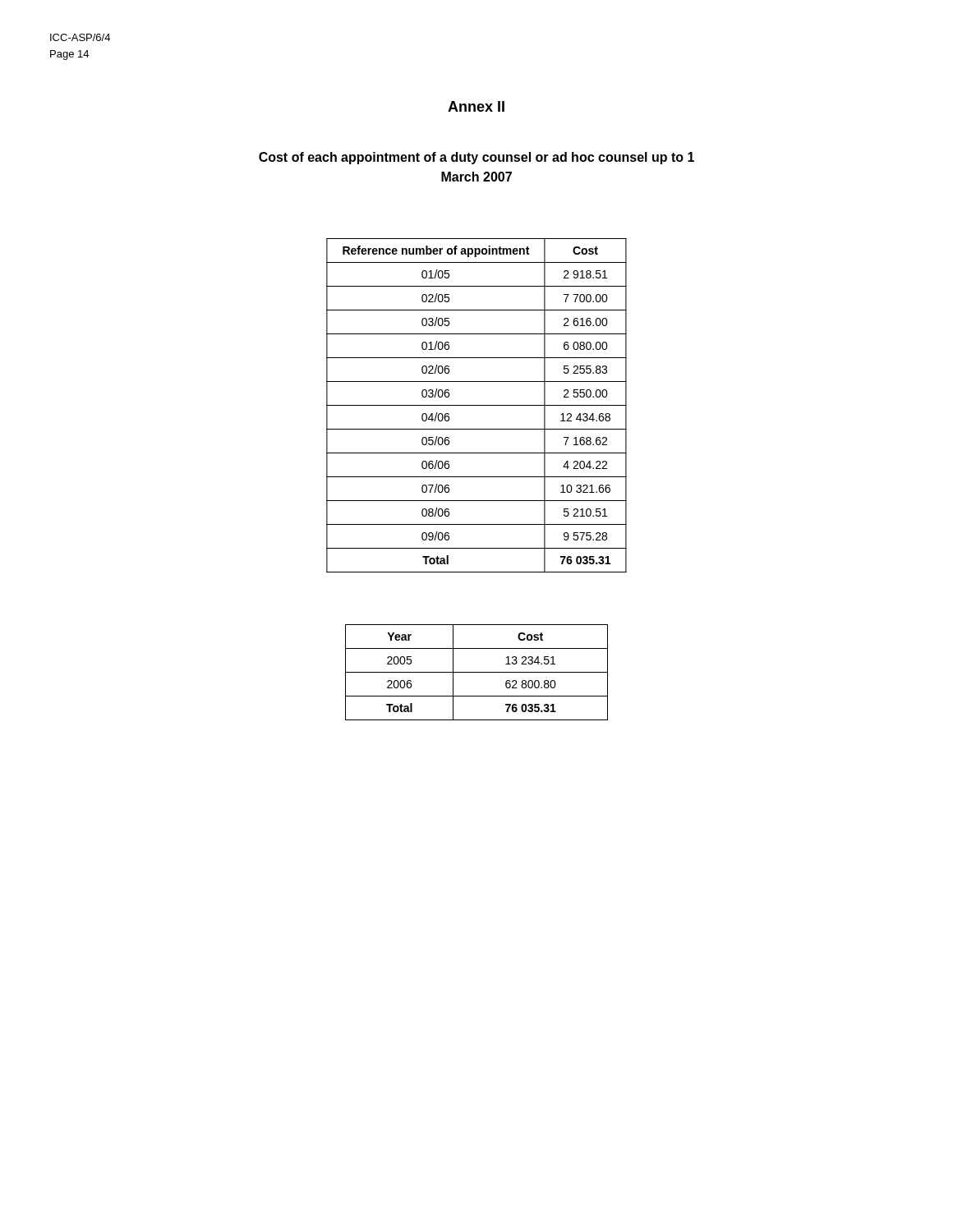This screenshot has width=953, height=1232.
Task: Select the table that reads "62 800.80"
Action: pos(476,672)
